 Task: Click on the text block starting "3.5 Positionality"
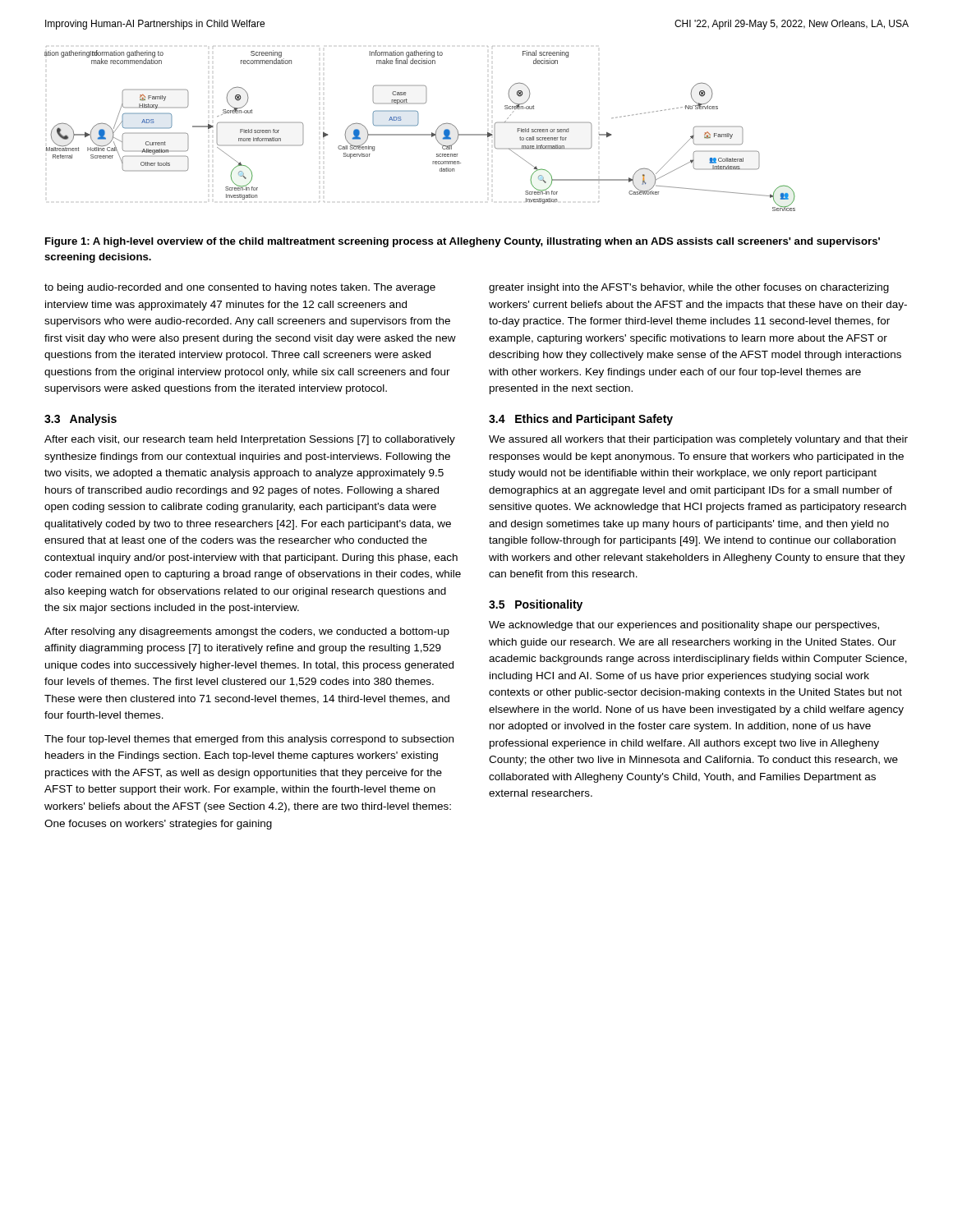tap(536, 604)
